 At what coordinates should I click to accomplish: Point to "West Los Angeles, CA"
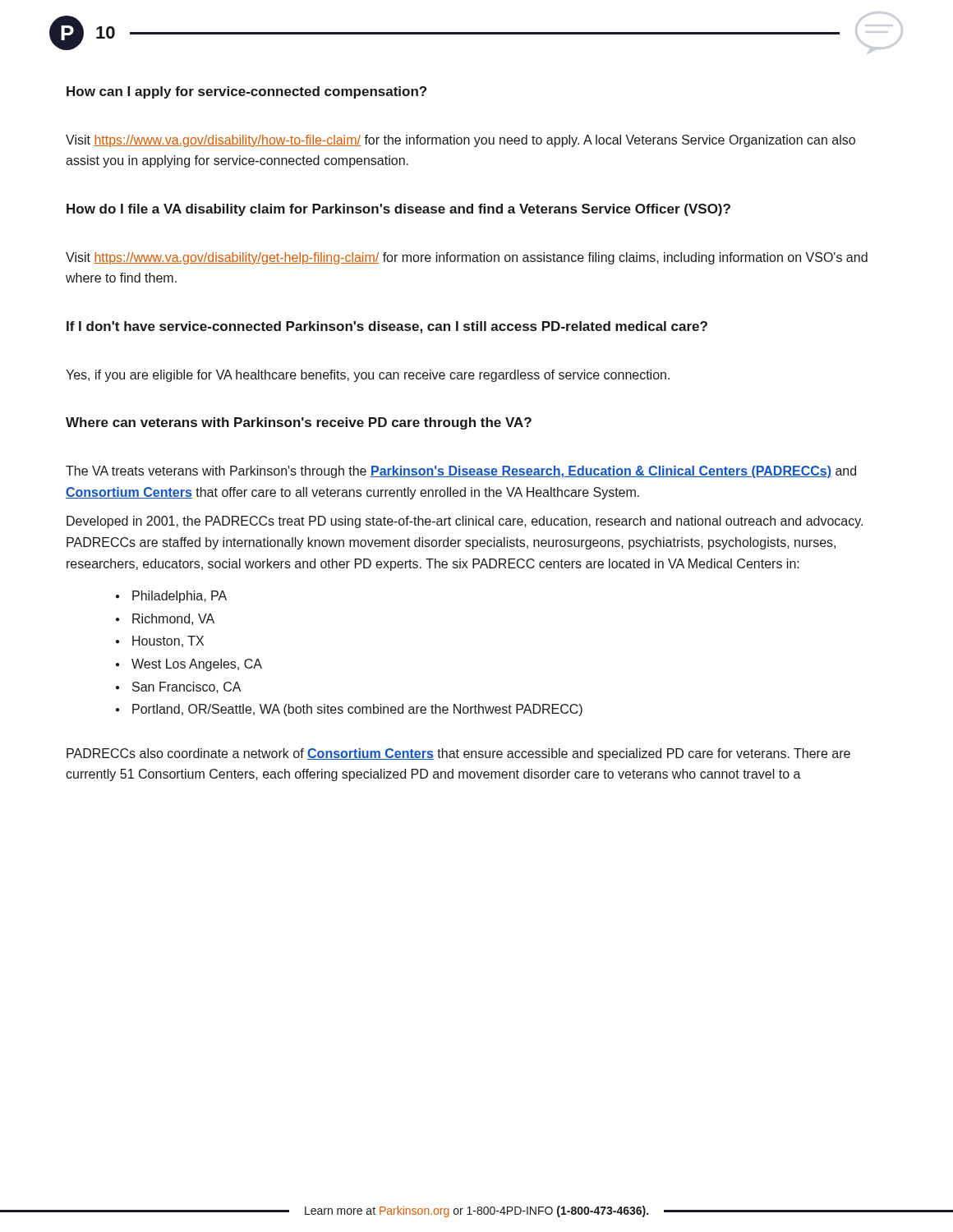pos(189,665)
